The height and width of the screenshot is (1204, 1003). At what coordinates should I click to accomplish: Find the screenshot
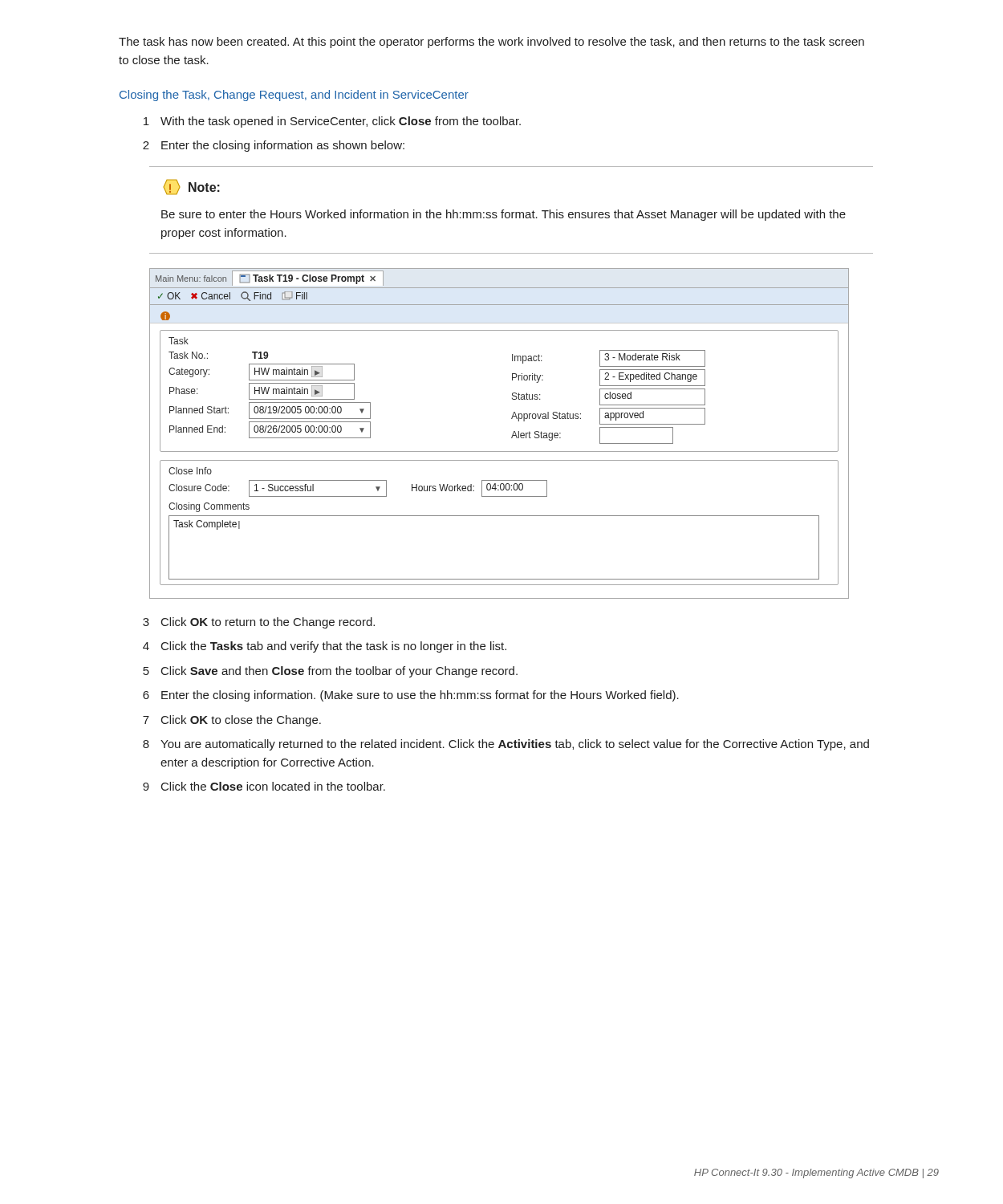tap(511, 433)
